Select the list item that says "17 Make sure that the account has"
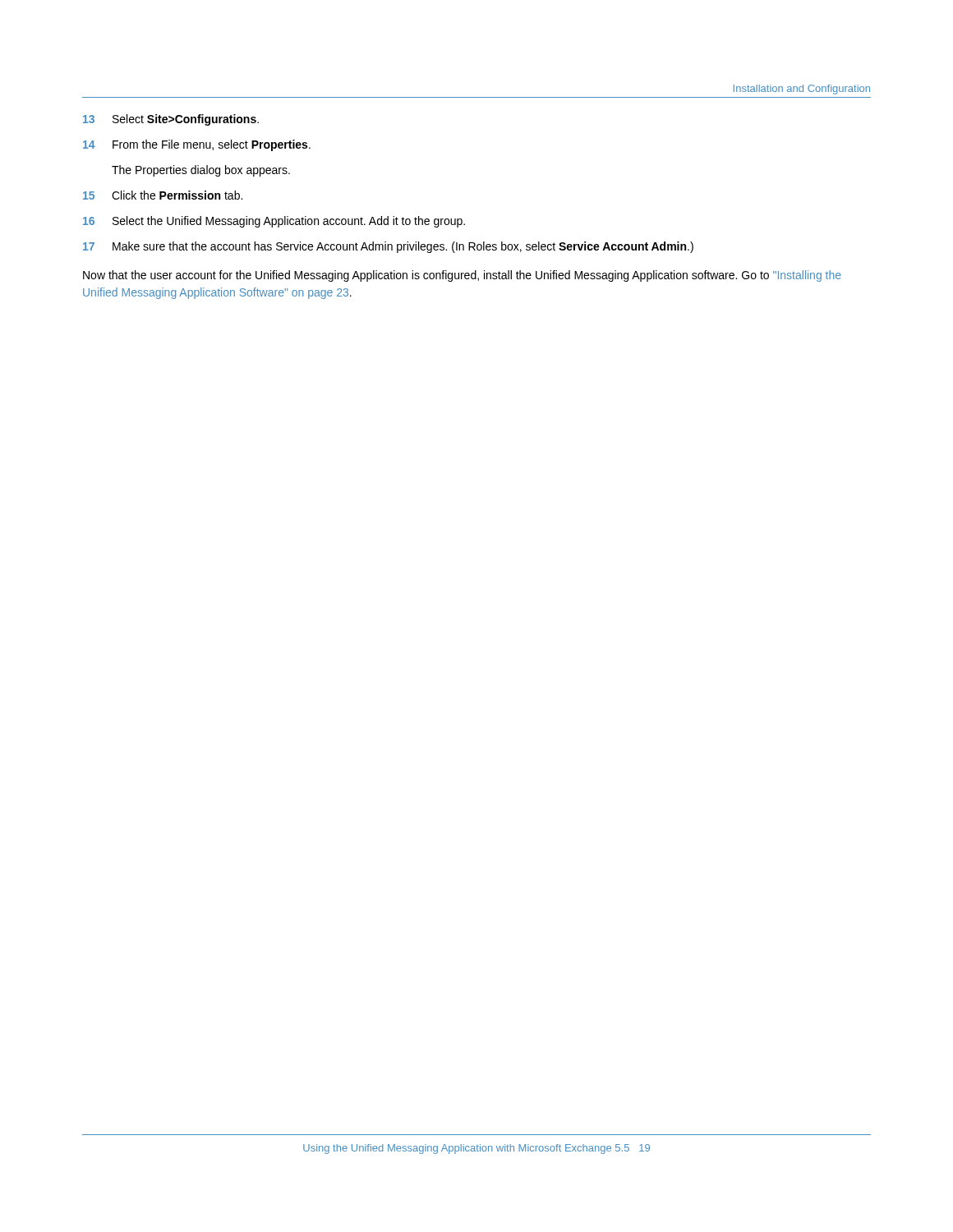Image resolution: width=953 pixels, height=1232 pixels. (x=476, y=247)
